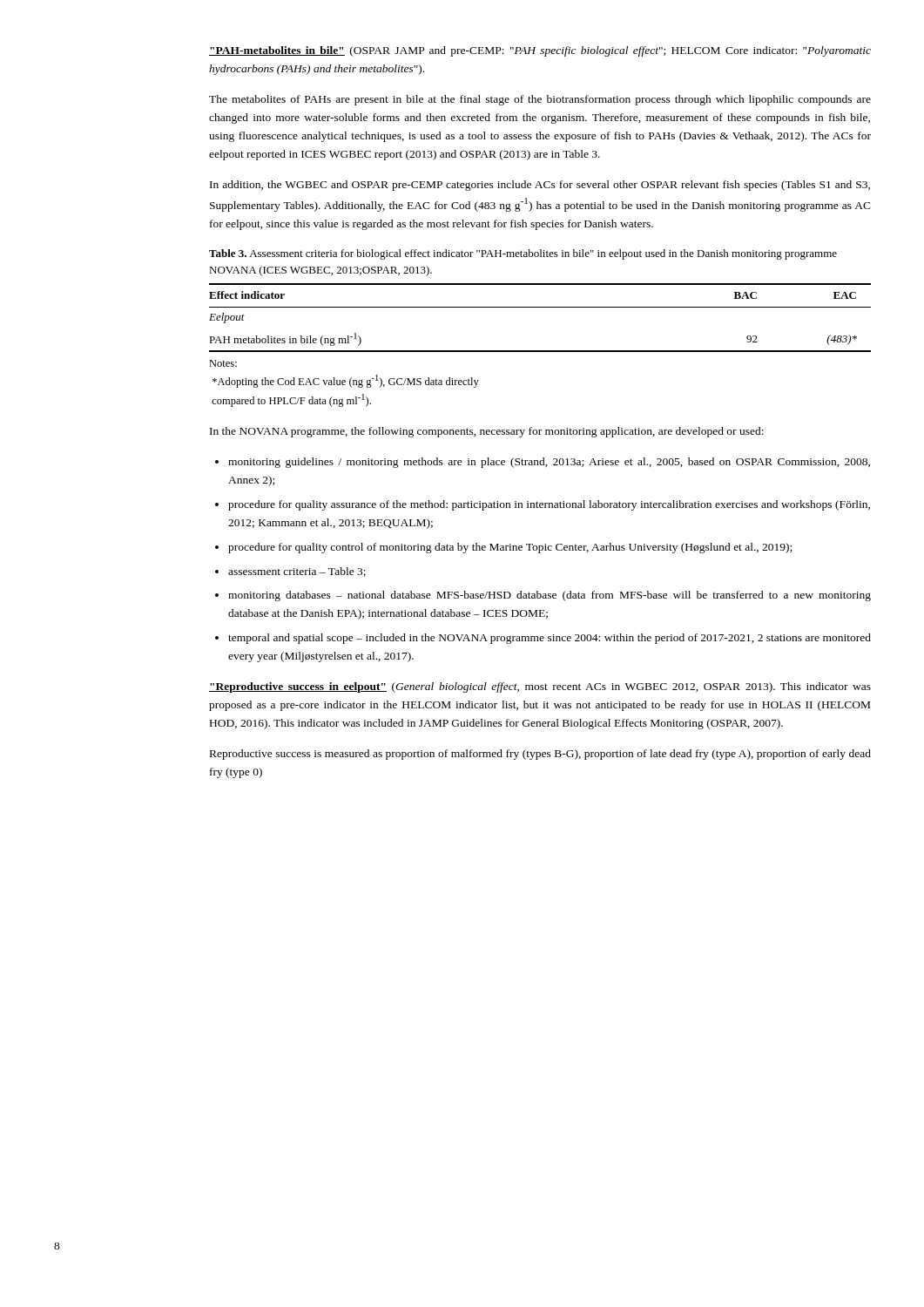Find the text block starting "monitoring databases – national database"
Screen dimensions: 1307x924
tap(550, 604)
